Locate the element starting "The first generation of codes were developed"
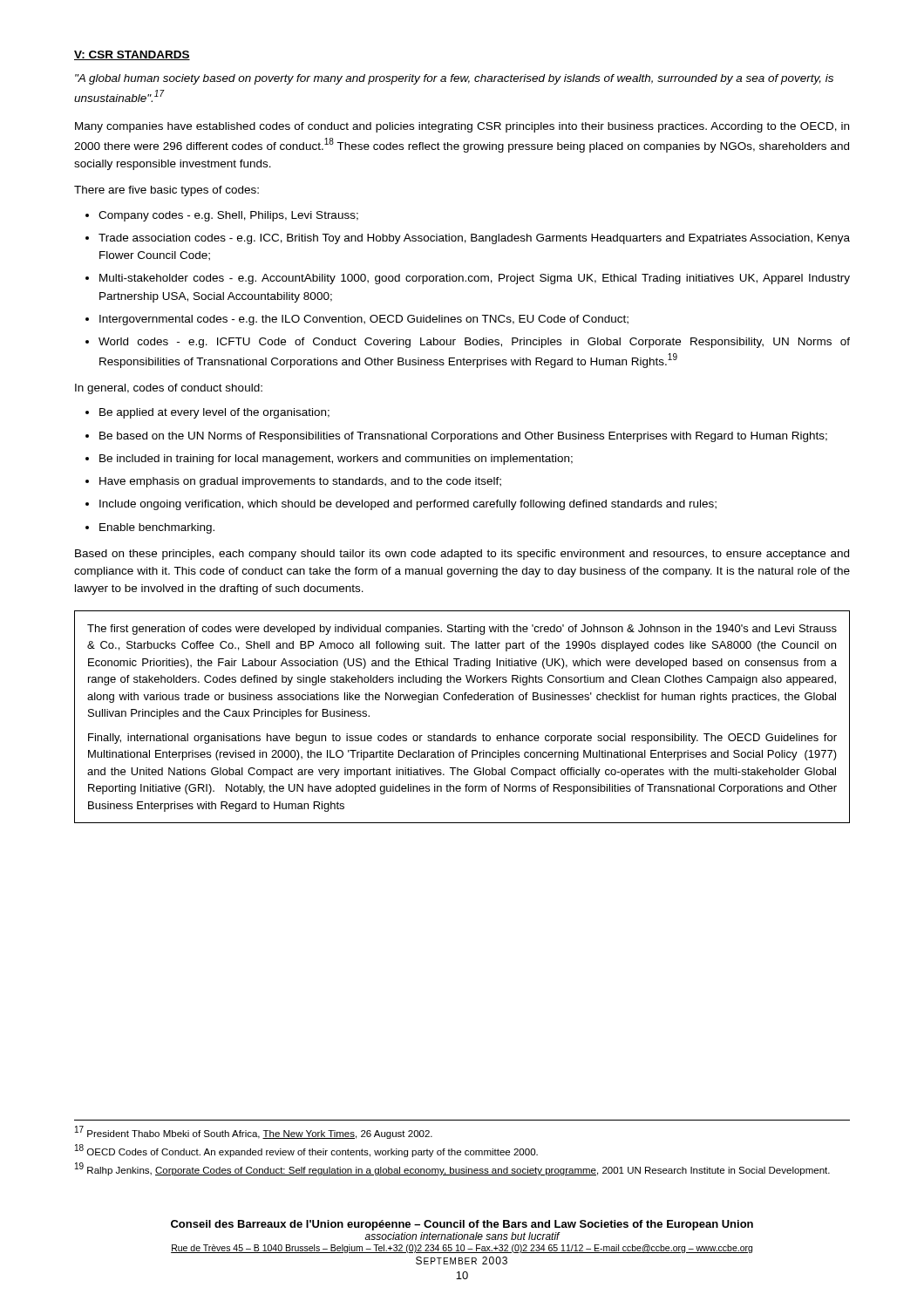 coord(462,630)
